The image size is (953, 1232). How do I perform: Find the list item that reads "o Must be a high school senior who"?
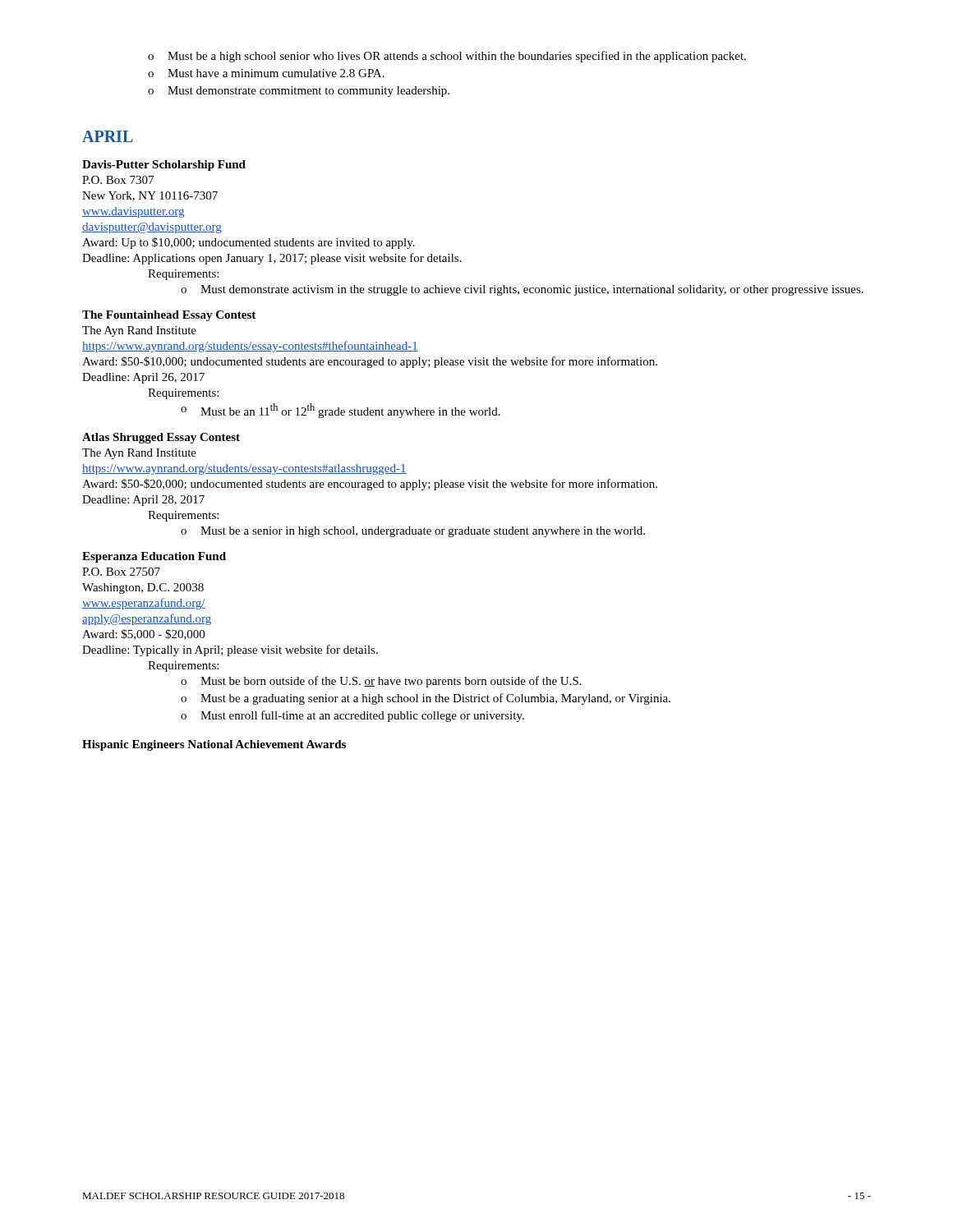(509, 56)
